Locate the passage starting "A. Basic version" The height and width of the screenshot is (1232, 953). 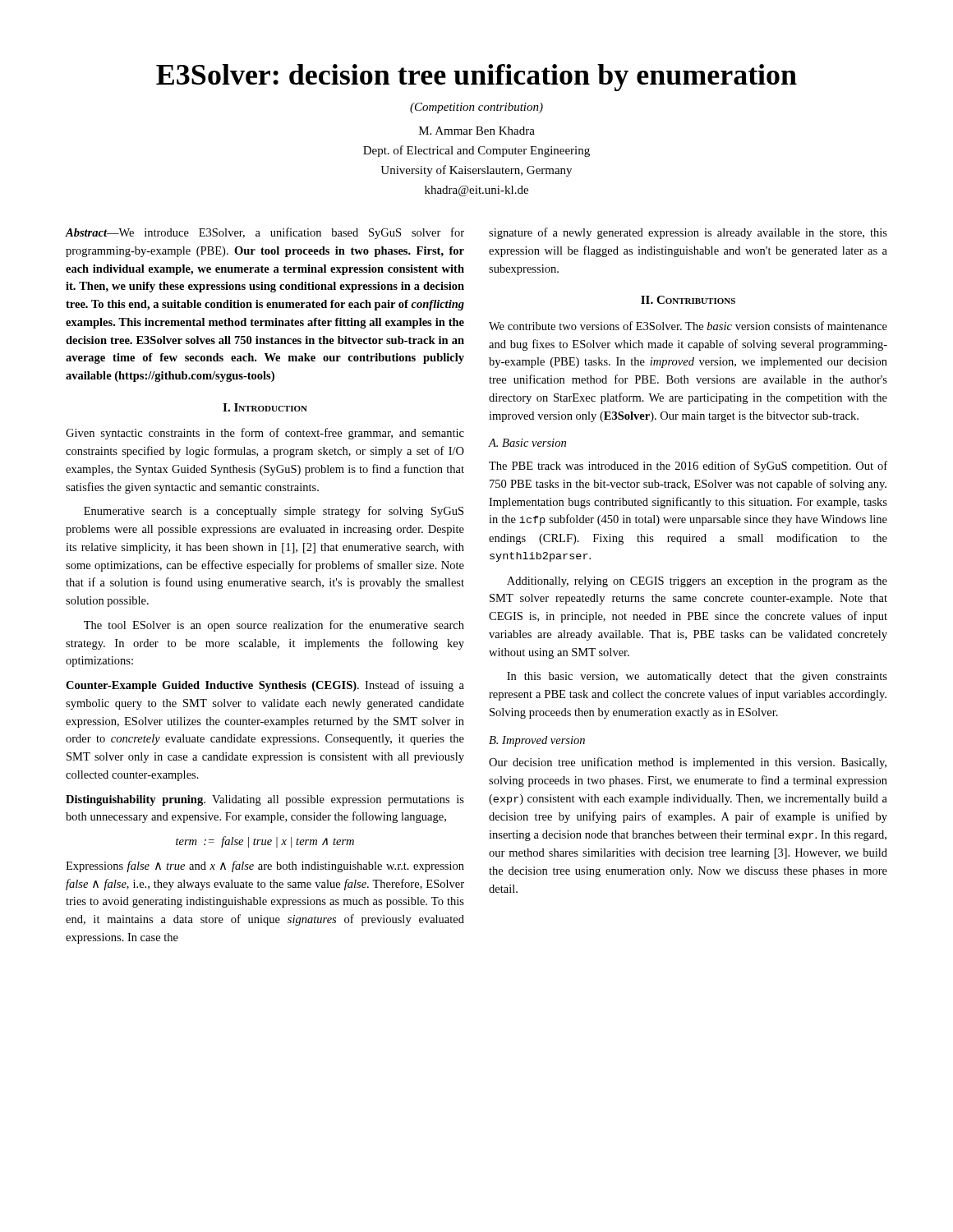pyautogui.click(x=528, y=443)
